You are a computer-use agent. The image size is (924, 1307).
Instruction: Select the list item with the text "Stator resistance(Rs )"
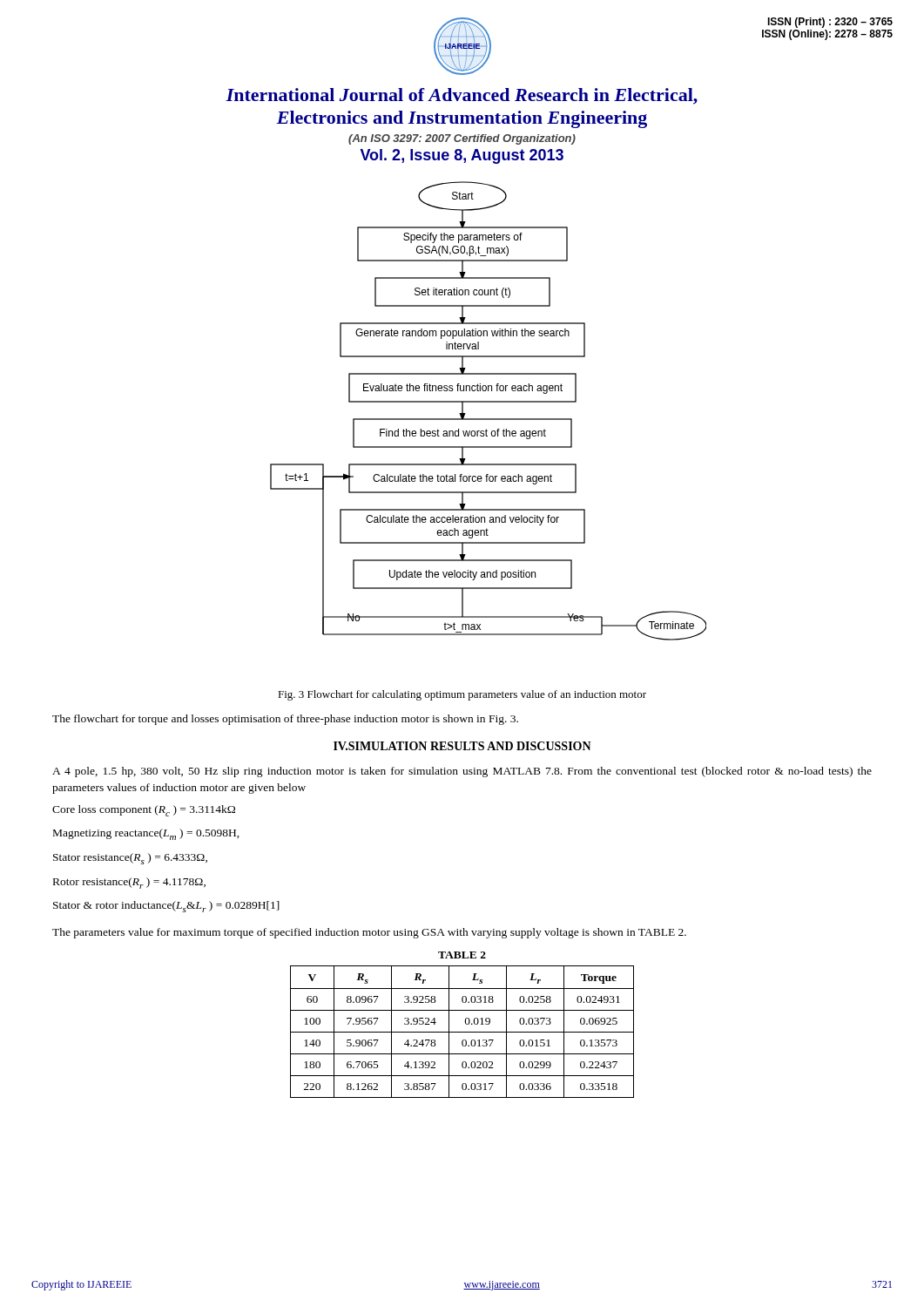pyautogui.click(x=130, y=858)
